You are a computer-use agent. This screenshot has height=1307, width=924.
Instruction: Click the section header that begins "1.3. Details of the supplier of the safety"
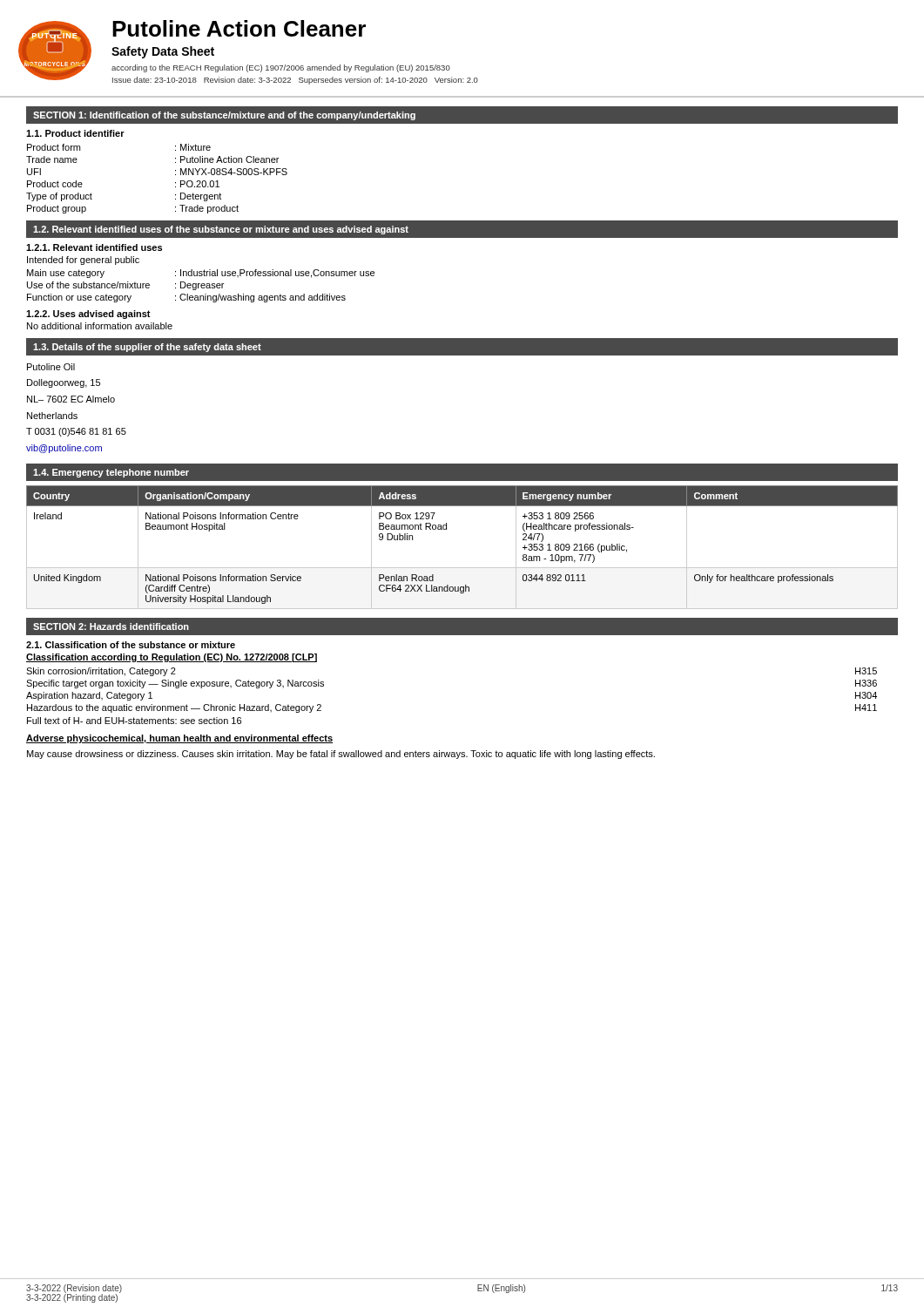(x=147, y=346)
